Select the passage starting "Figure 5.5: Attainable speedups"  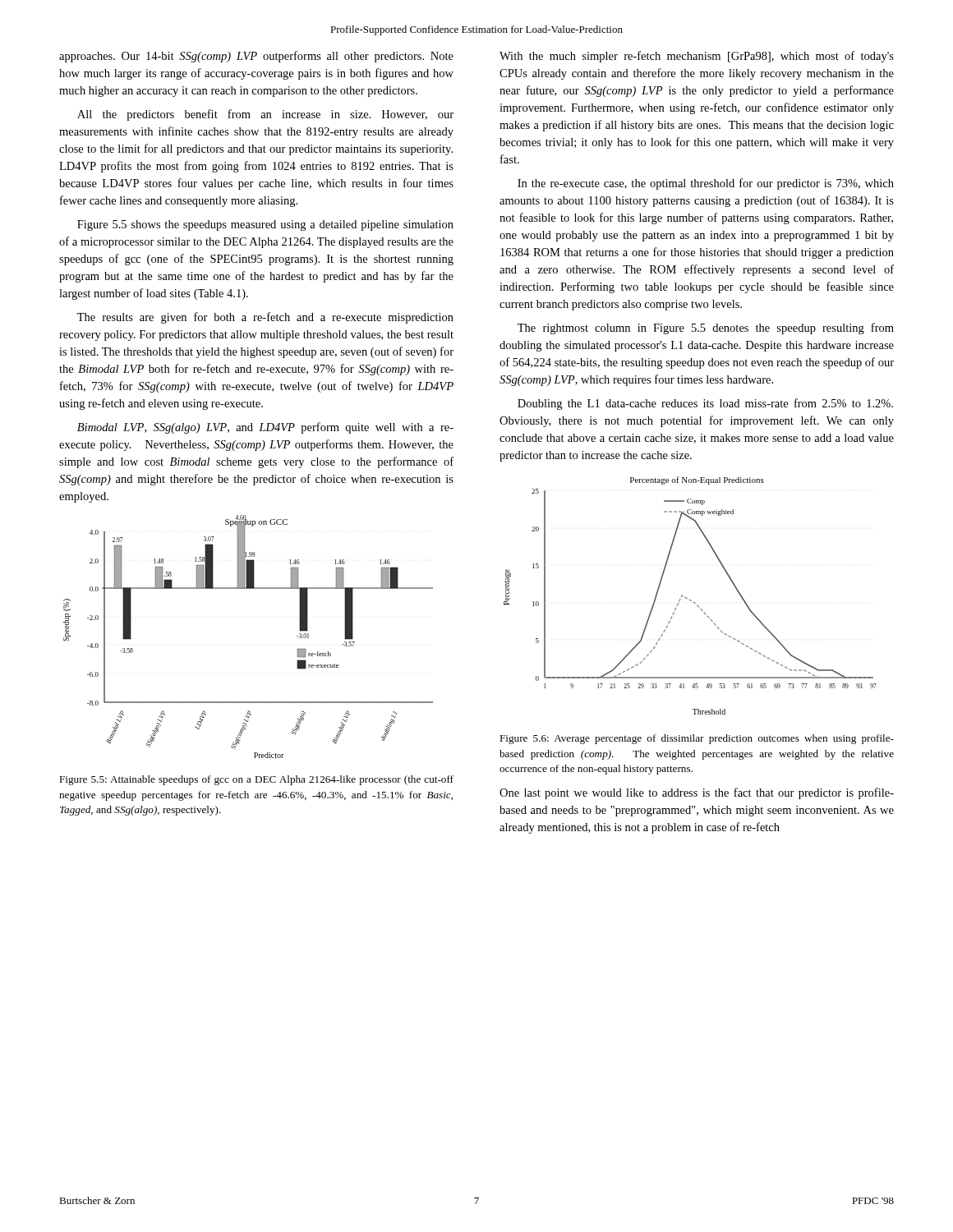(x=256, y=794)
